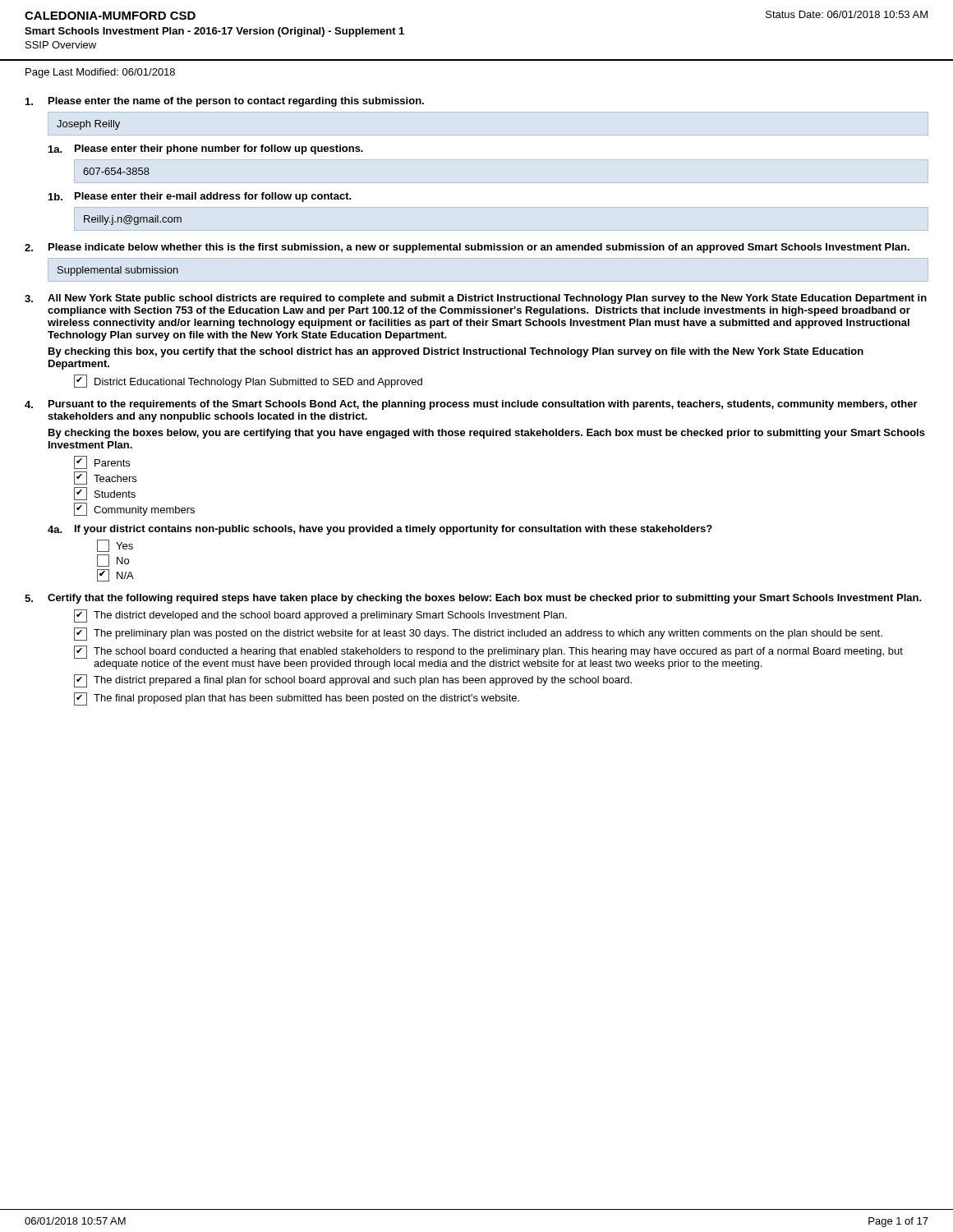
Task: Point to the block starting "By checking the"
Action: coord(486,439)
